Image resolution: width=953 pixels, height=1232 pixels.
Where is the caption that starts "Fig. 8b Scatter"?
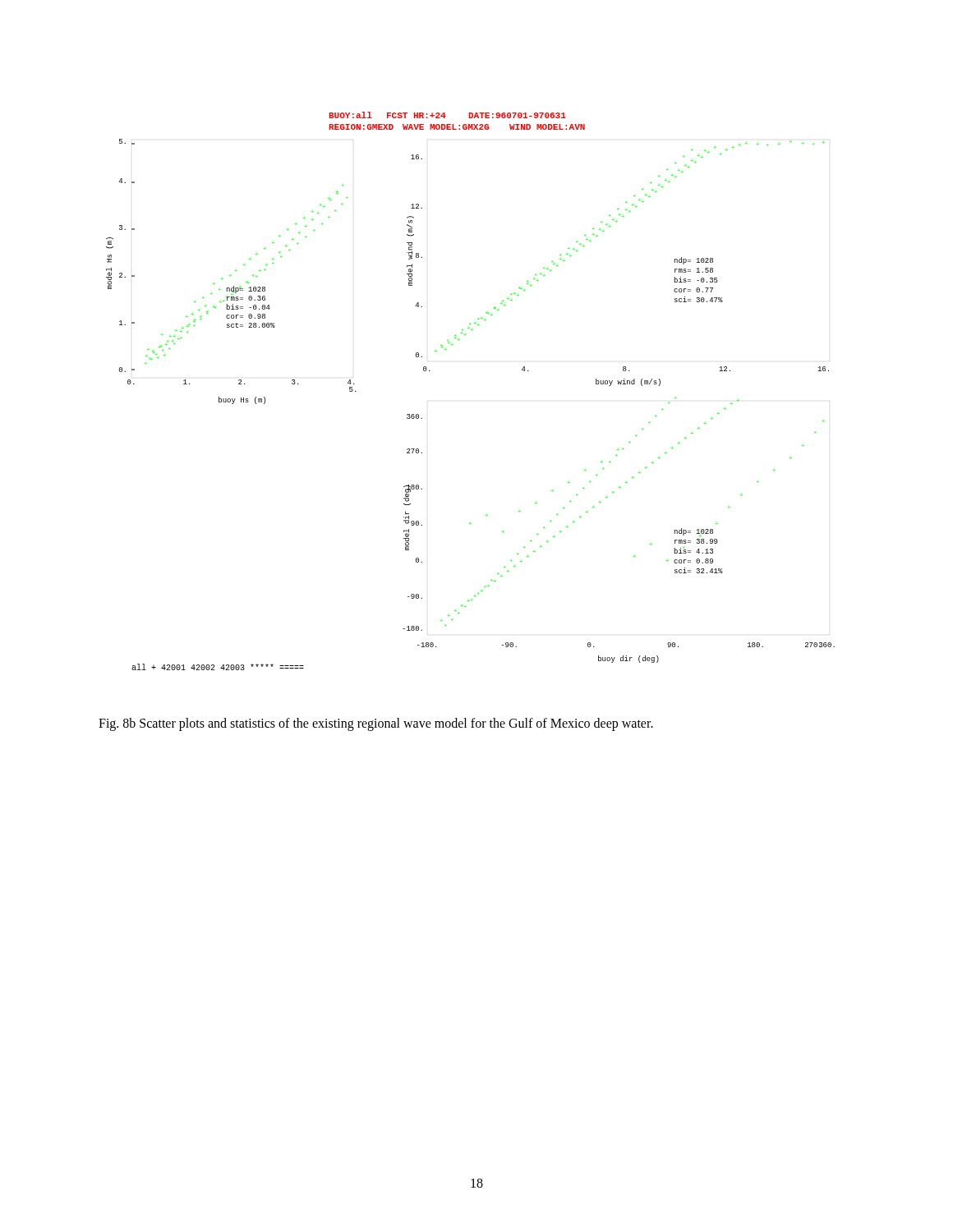click(x=435, y=724)
